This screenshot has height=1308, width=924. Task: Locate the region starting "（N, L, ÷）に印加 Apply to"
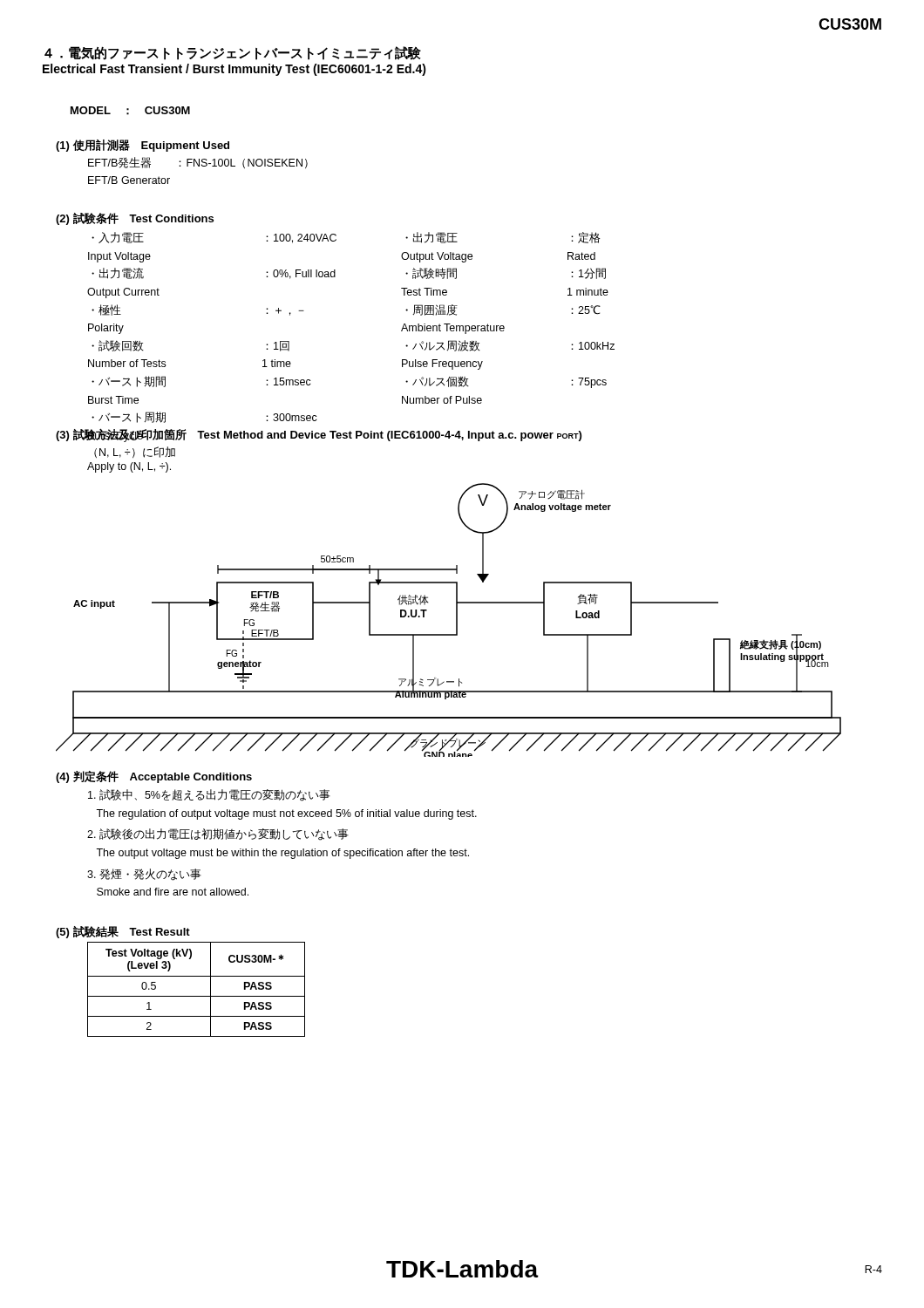pyautogui.click(x=131, y=460)
